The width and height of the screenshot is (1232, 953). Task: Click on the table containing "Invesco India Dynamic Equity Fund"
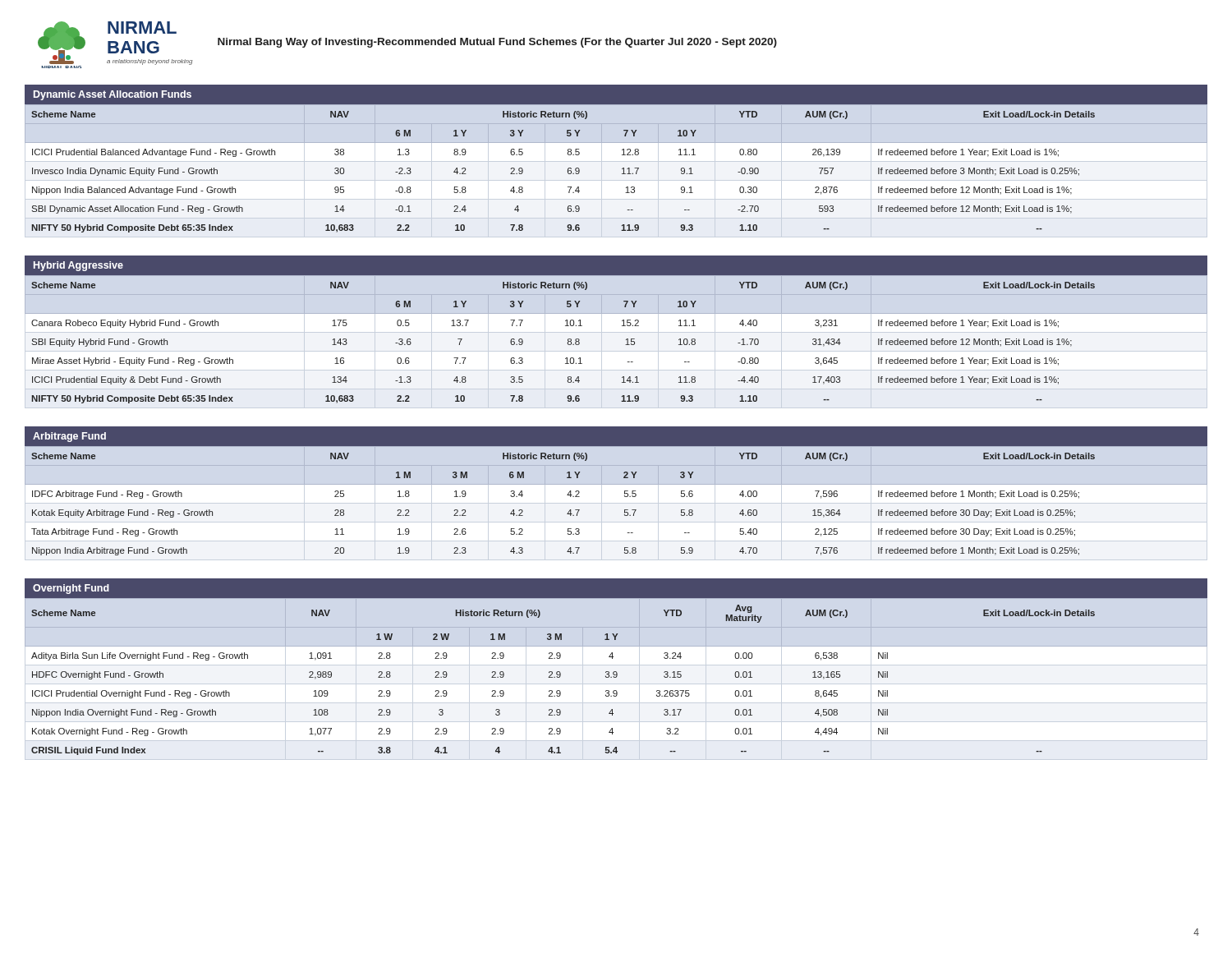616,171
